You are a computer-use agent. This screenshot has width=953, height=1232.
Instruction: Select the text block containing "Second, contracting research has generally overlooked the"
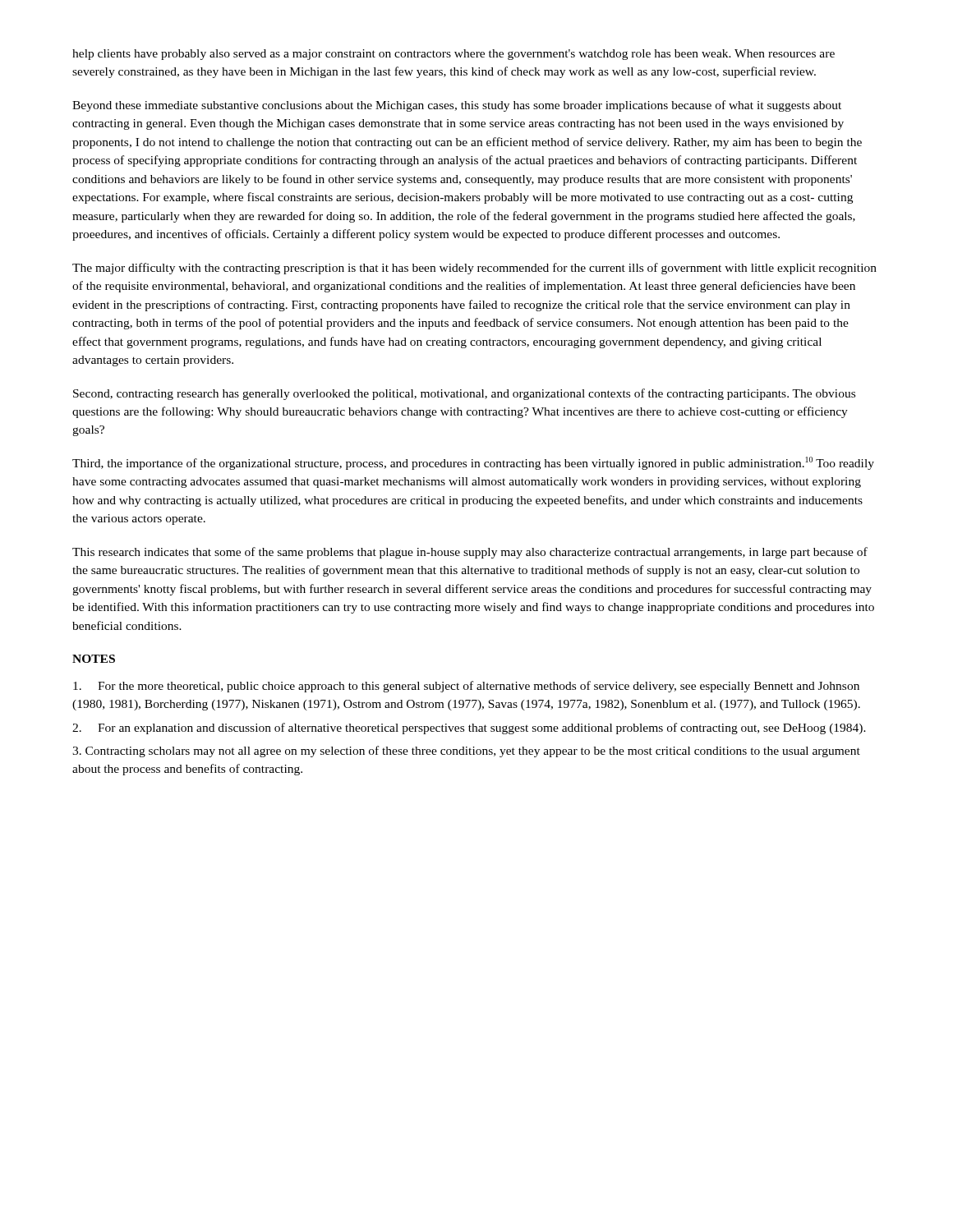(464, 411)
